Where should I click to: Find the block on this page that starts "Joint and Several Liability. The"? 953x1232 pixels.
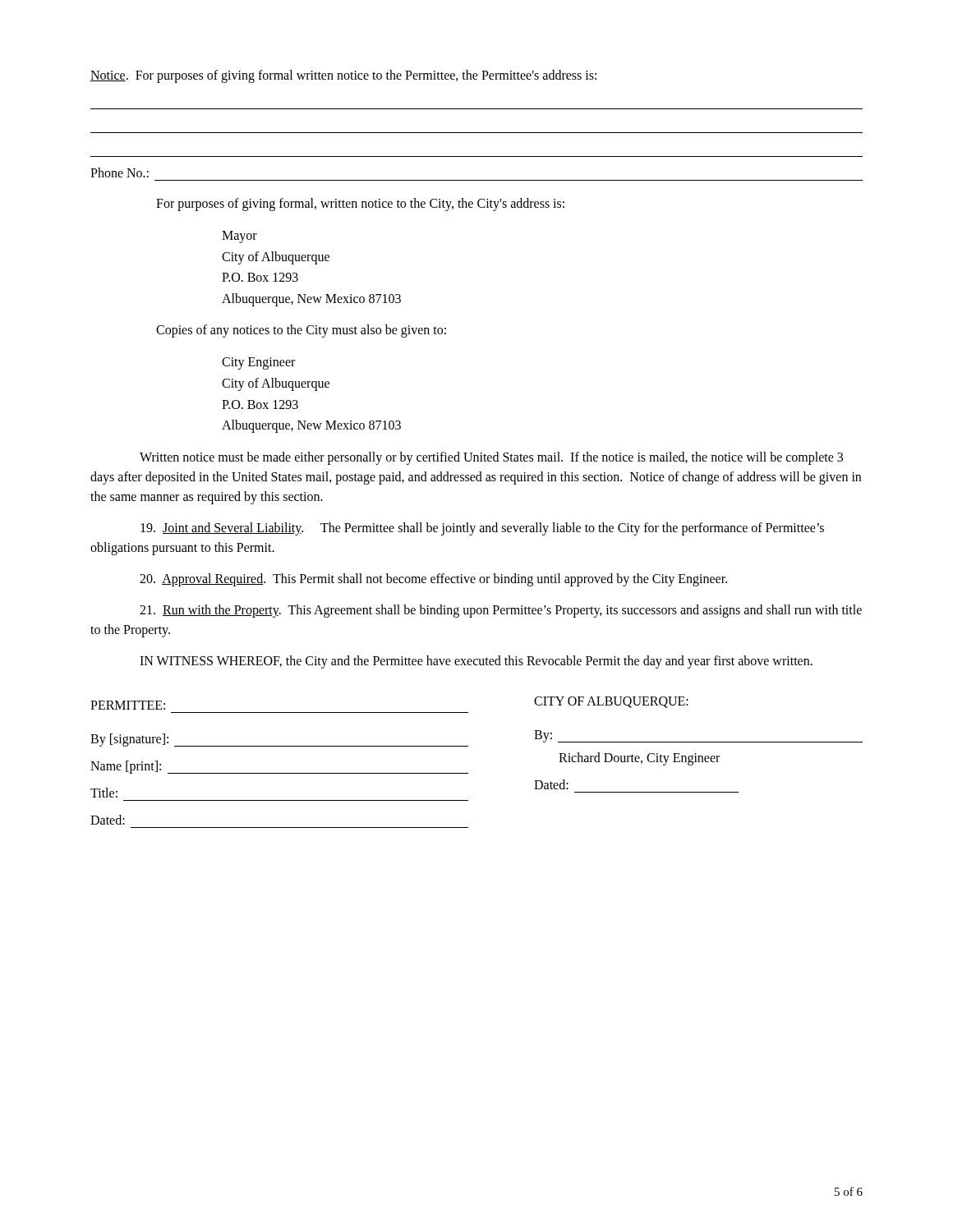(457, 537)
